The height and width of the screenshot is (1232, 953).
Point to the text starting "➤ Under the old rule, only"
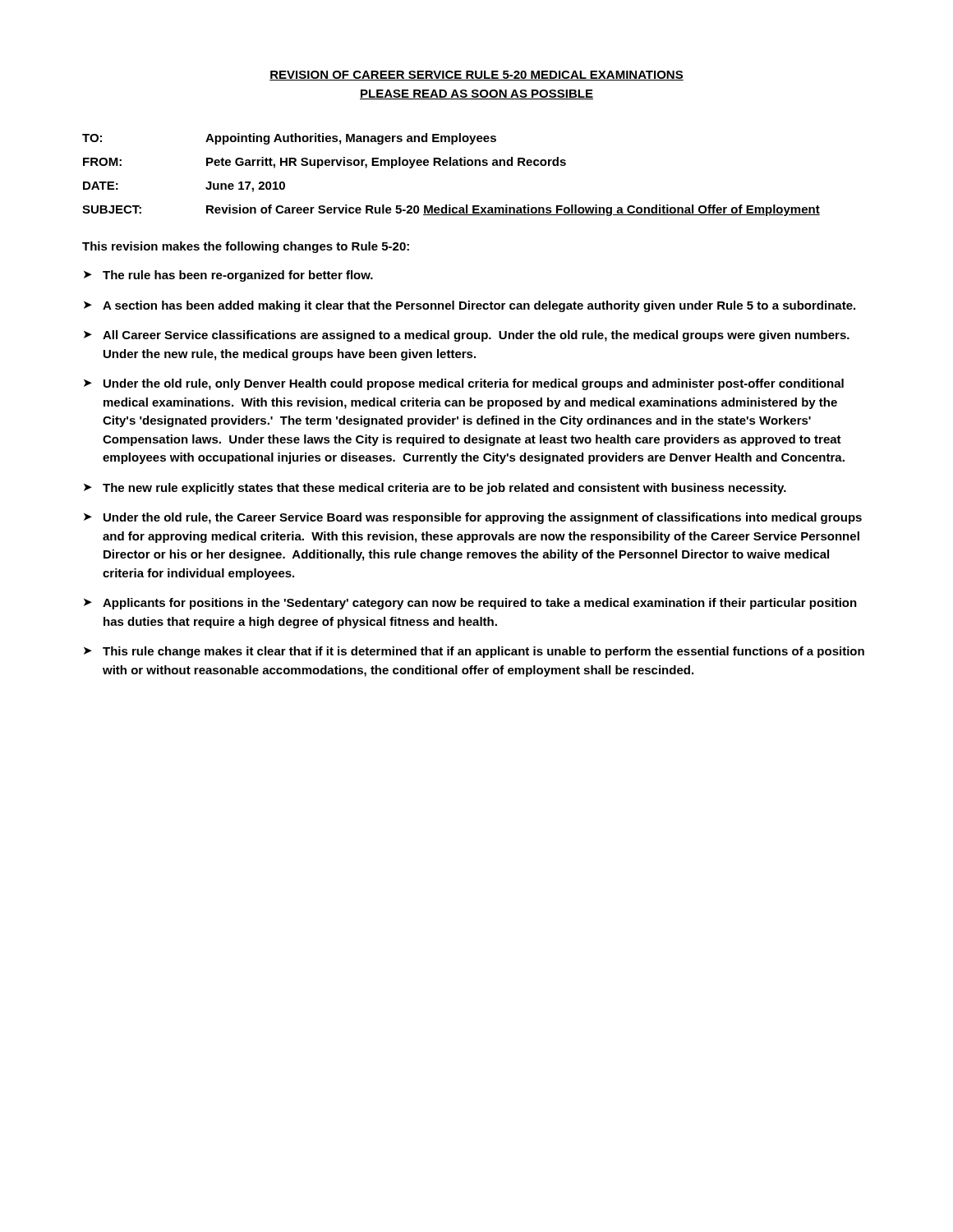tap(476, 421)
